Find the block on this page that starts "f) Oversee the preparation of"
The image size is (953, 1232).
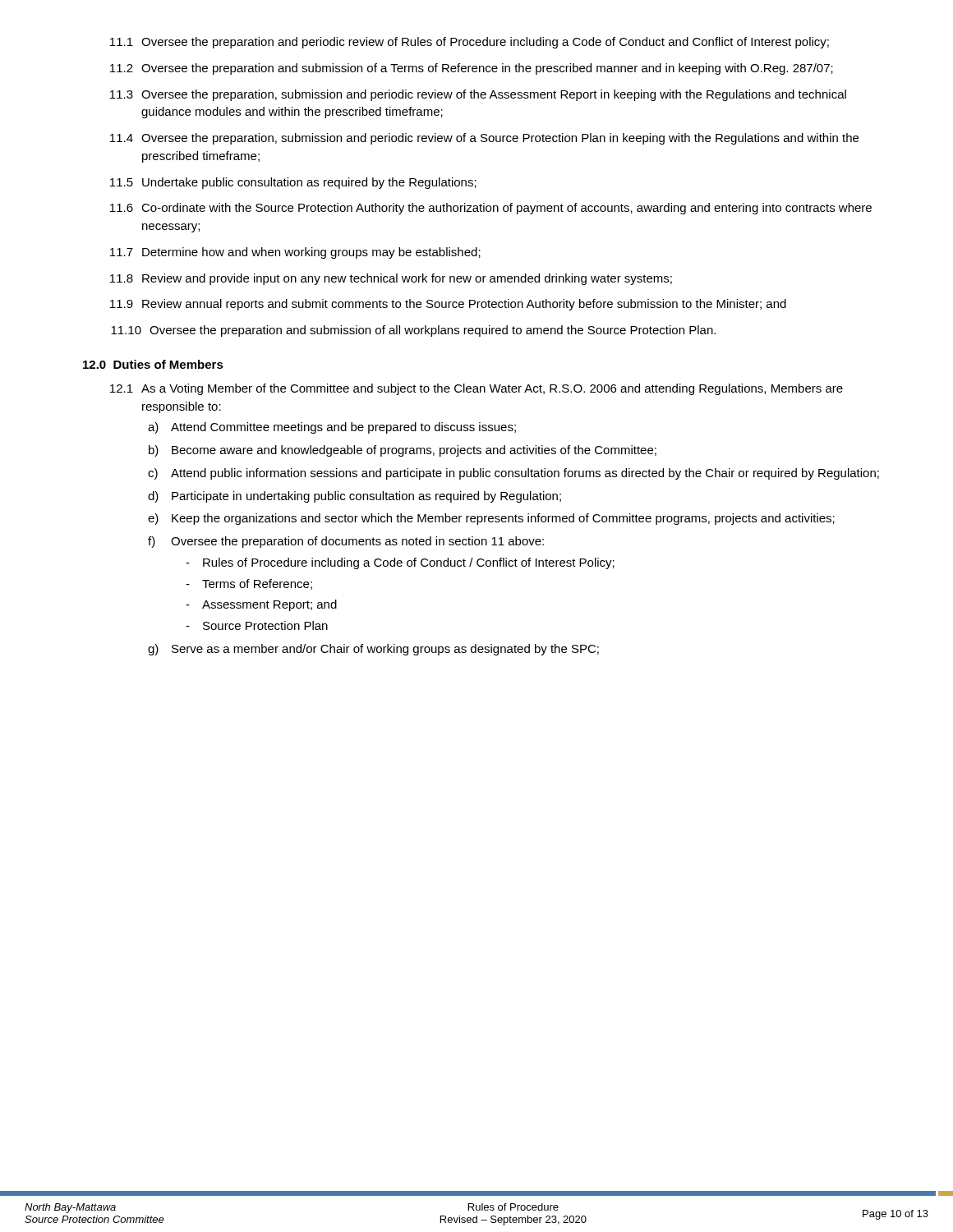346,542
